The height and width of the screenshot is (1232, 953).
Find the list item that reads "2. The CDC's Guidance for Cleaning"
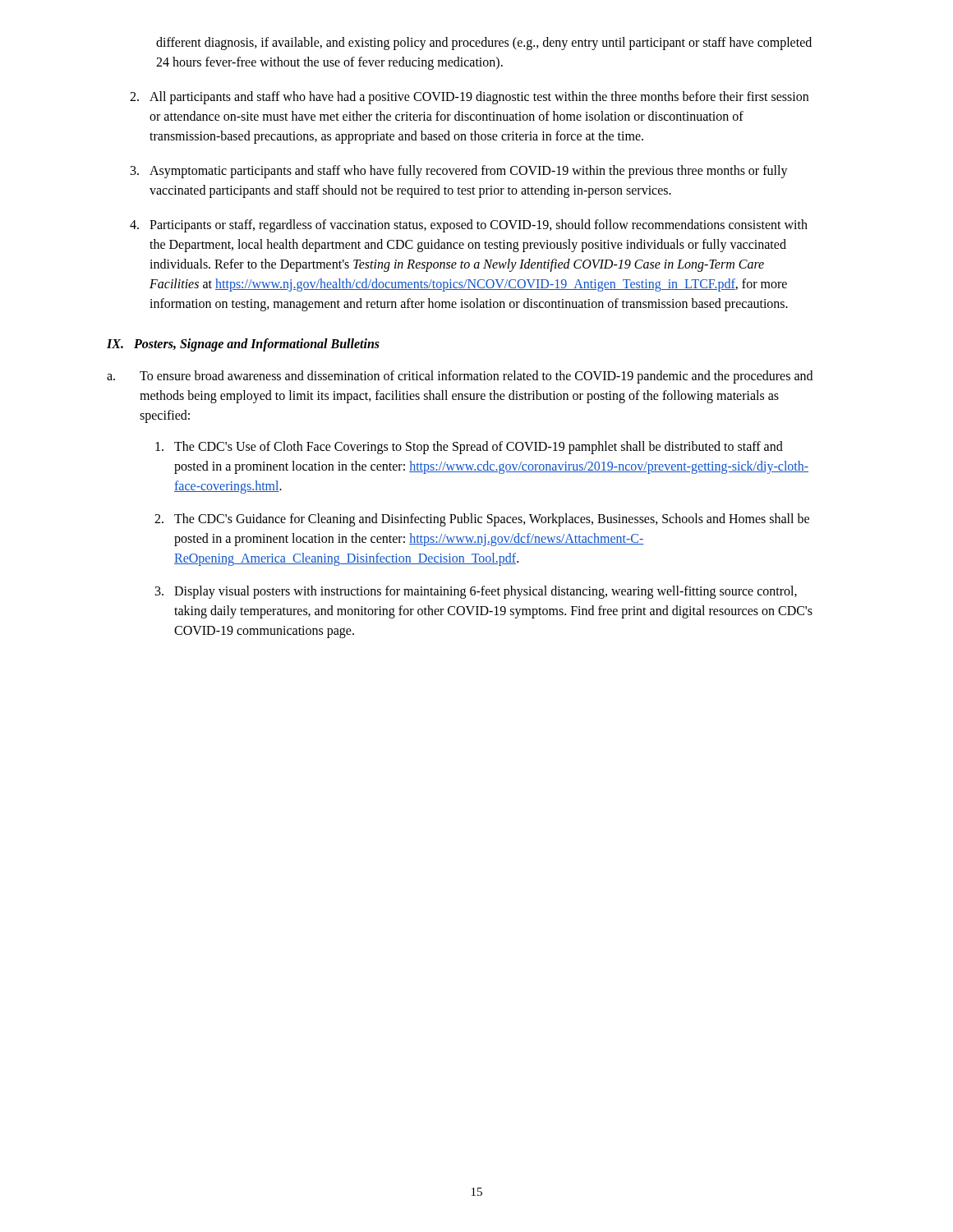tap(476, 539)
